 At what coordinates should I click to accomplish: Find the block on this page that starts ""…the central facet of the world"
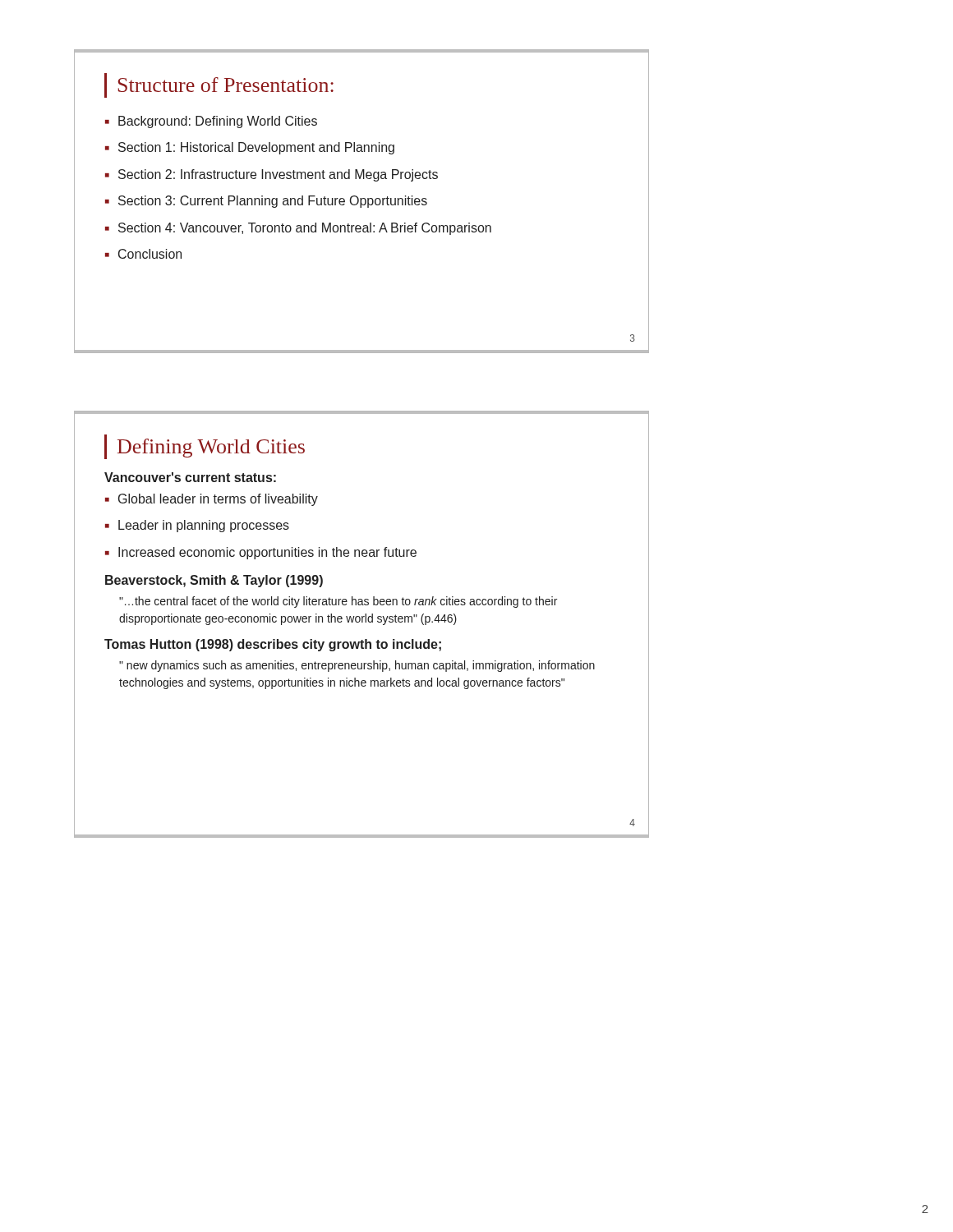point(338,610)
